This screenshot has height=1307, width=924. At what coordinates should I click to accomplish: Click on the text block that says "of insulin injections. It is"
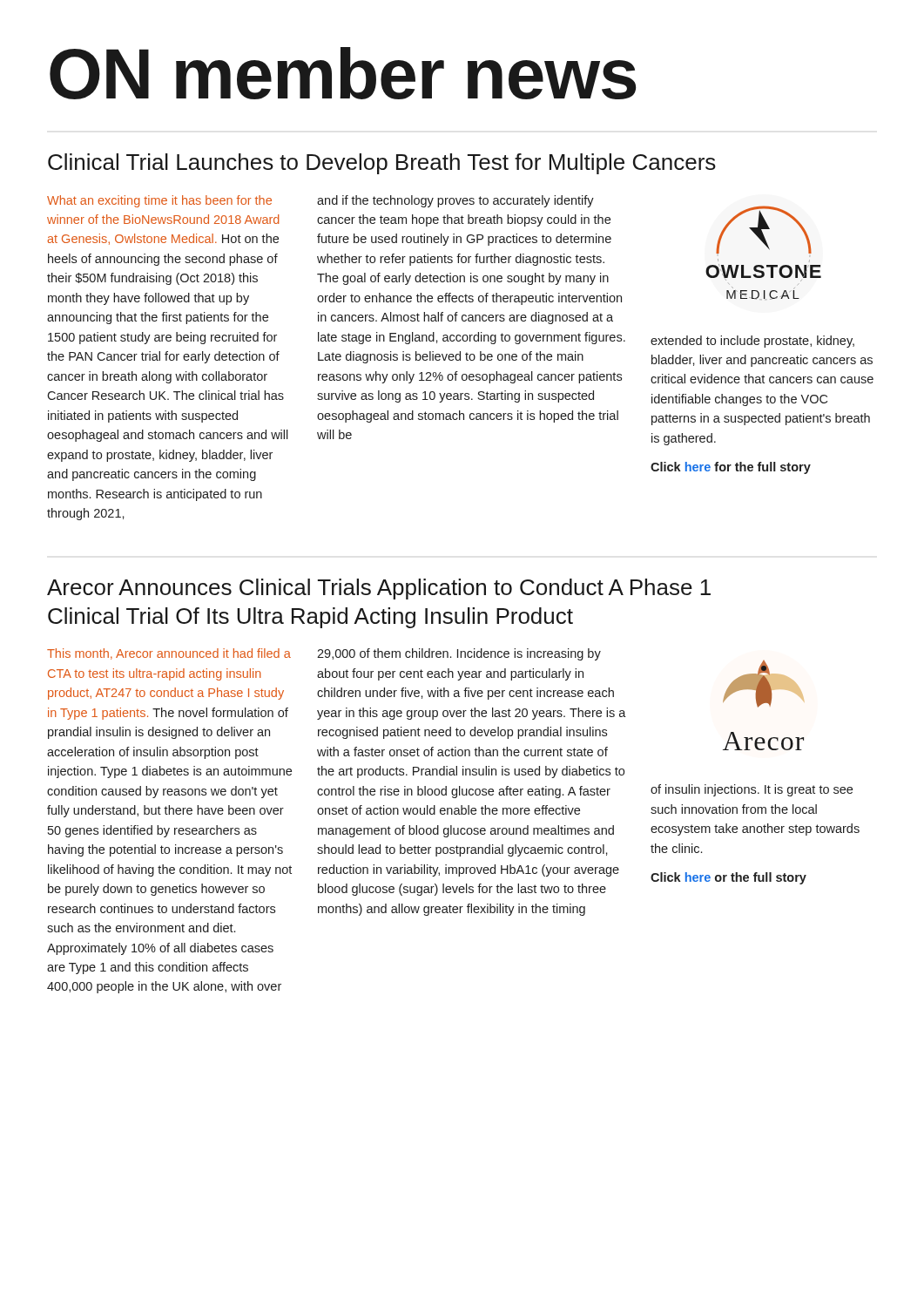755,819
